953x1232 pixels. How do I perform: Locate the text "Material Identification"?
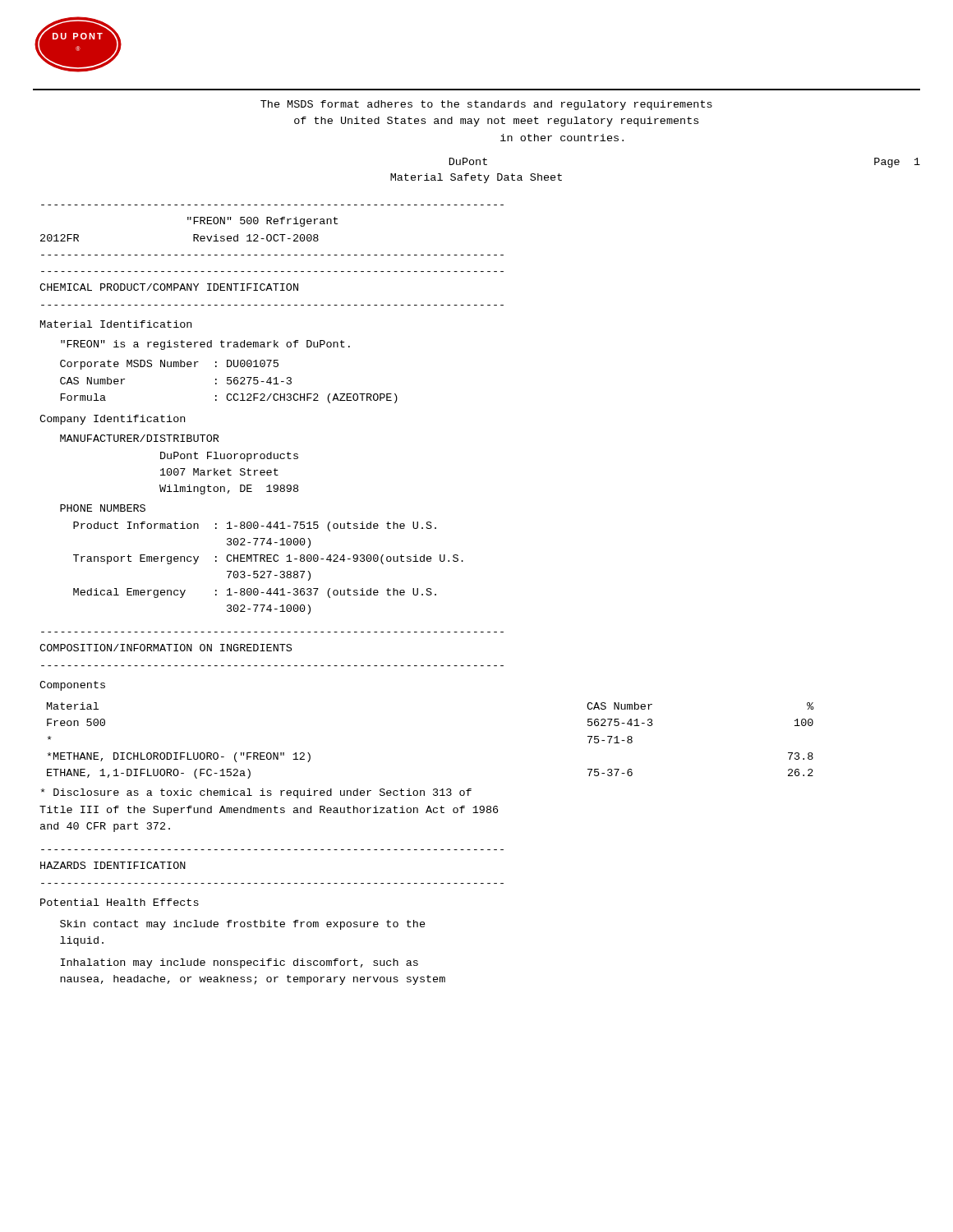[x=116, y=324]
